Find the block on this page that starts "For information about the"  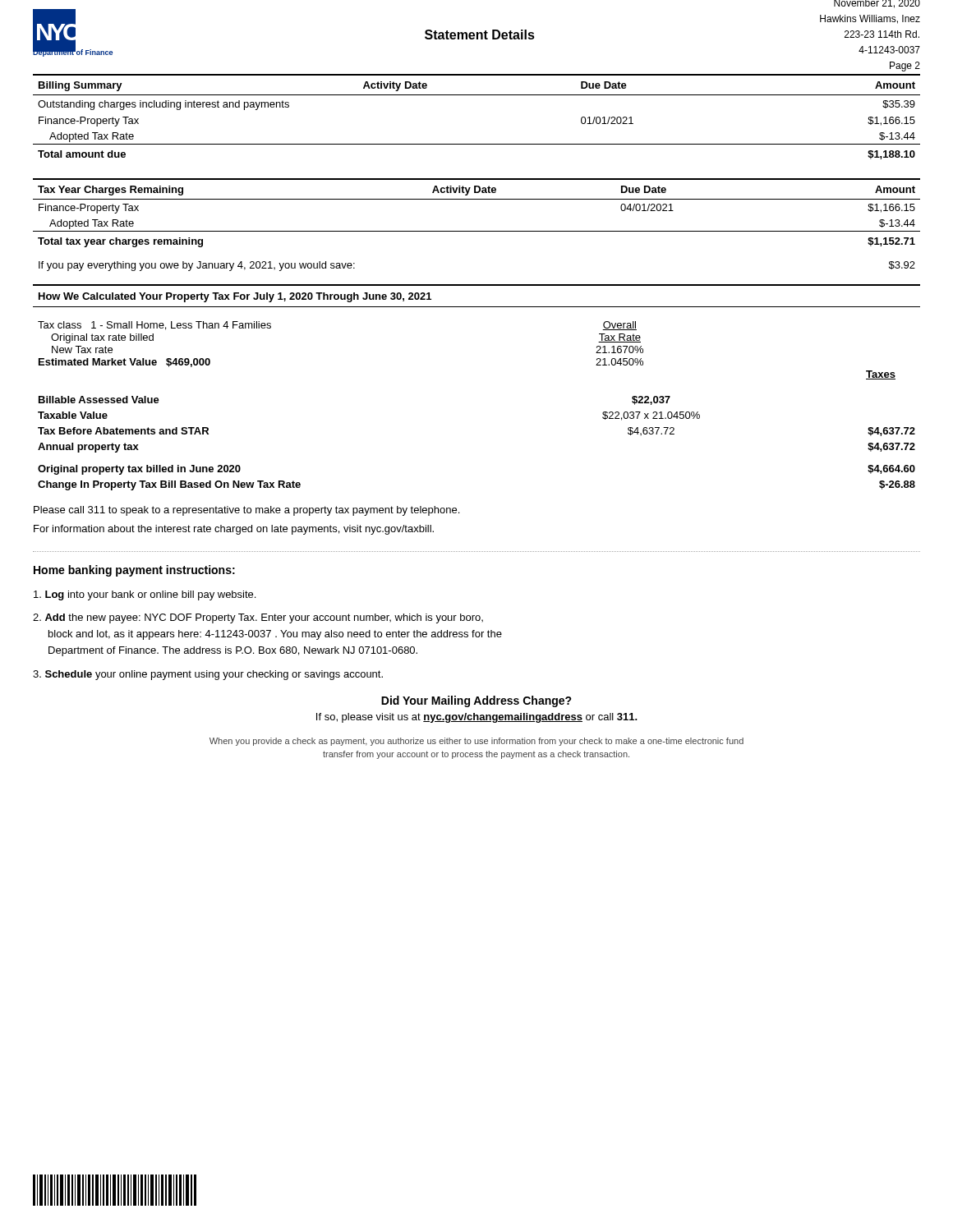[234, 529]
